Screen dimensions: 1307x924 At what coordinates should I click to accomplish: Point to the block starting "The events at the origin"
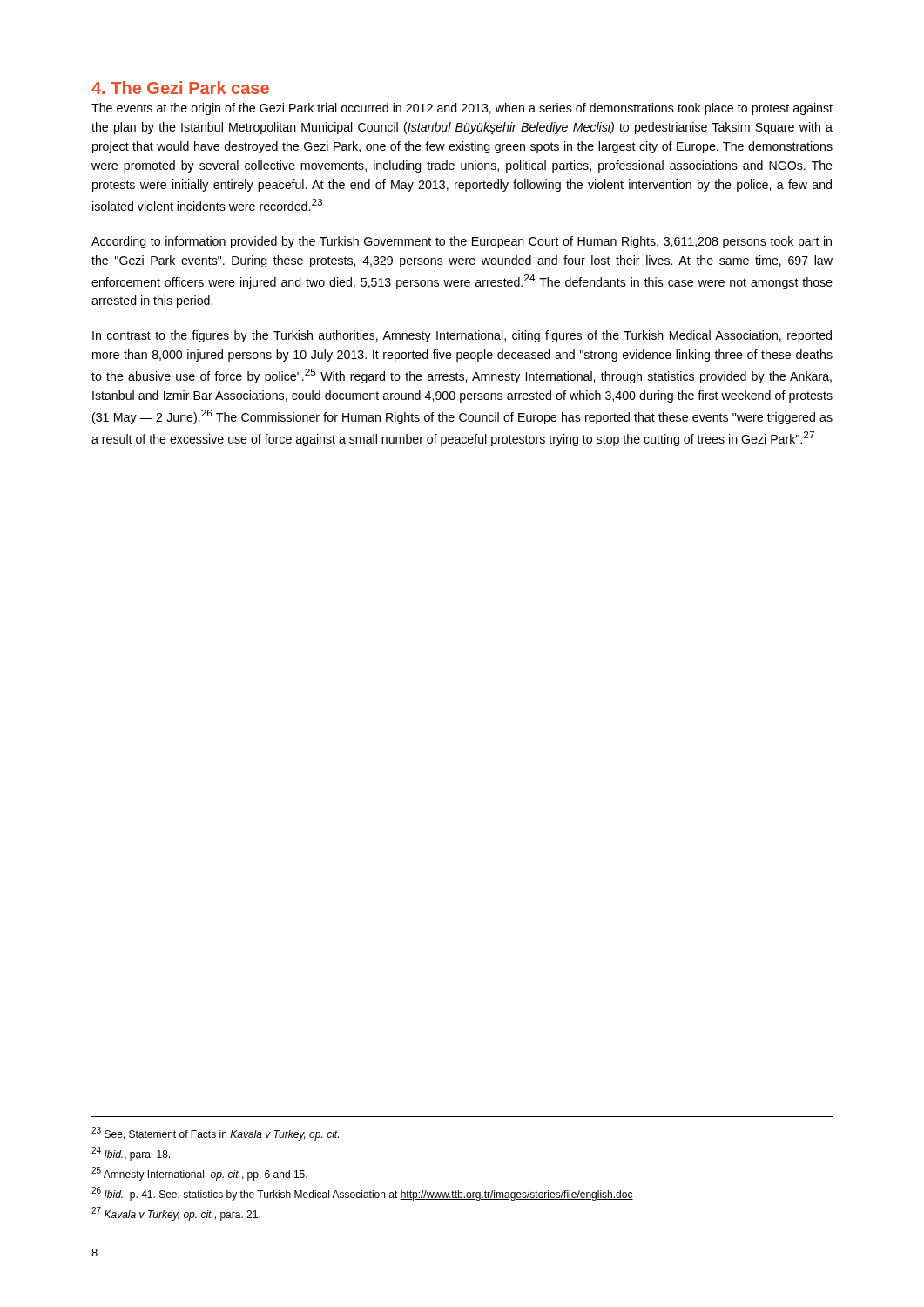462,157
